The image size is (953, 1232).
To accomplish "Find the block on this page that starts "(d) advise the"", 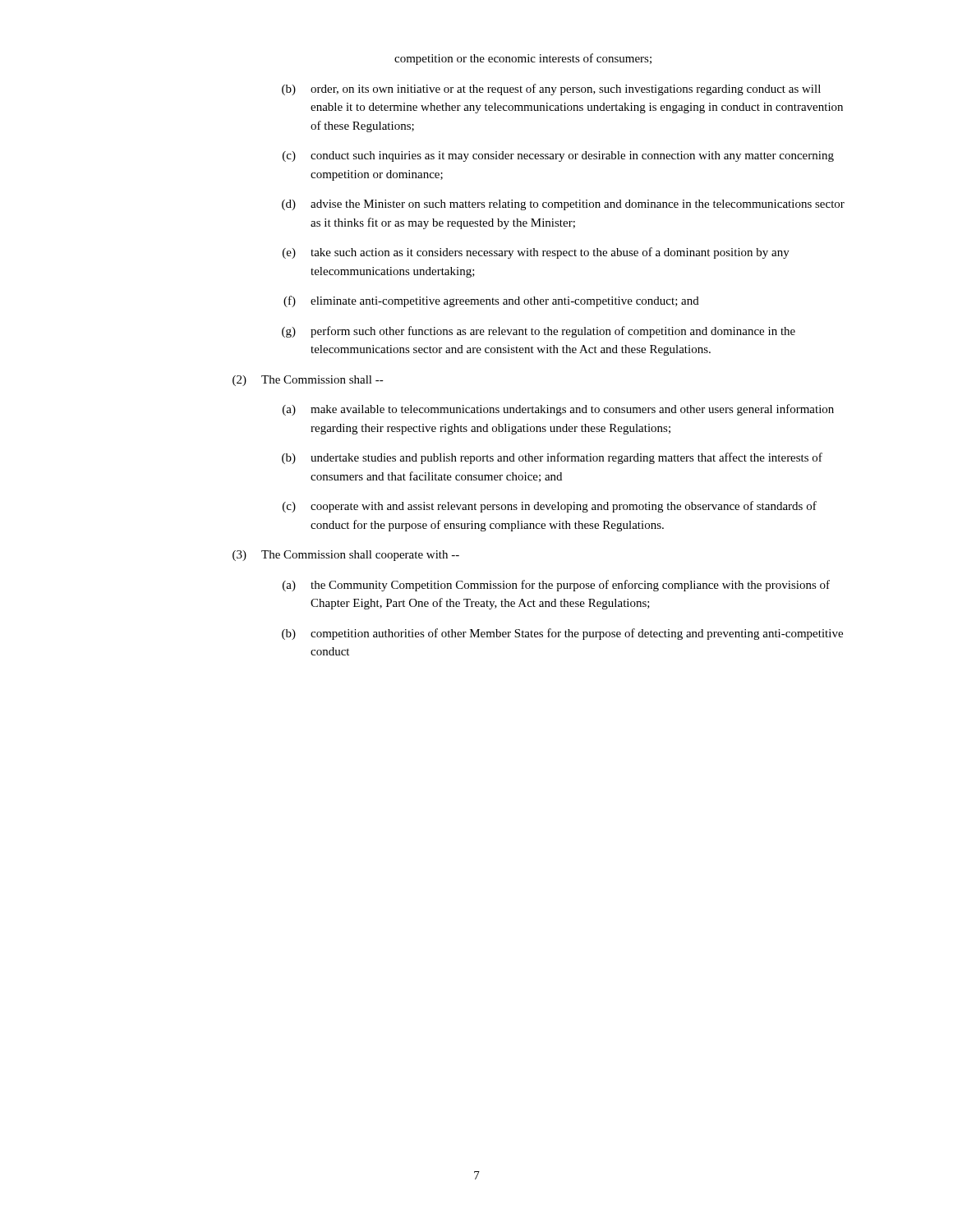I will coord(550,213).
